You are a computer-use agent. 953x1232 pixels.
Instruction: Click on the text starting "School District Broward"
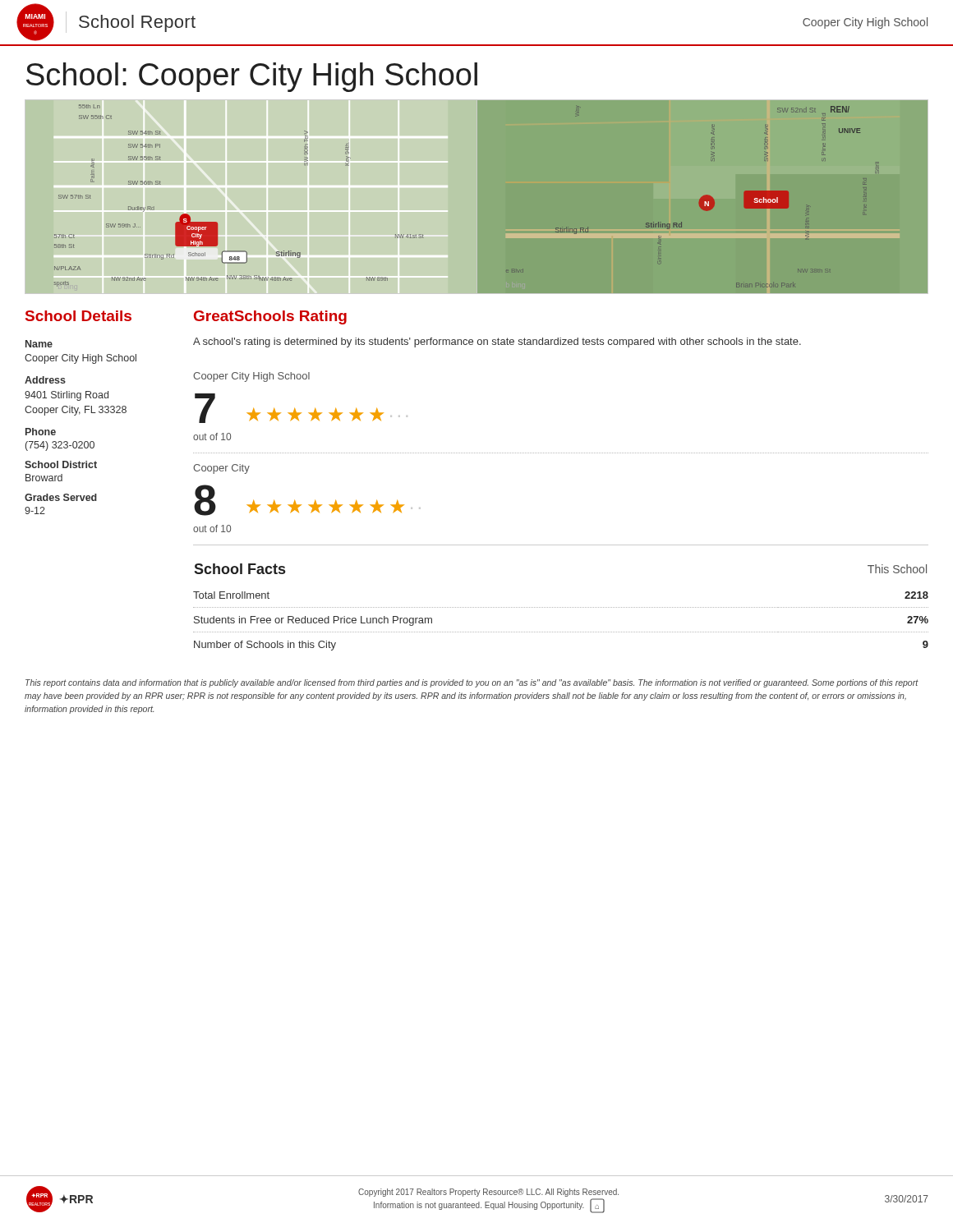click(x=97, y=471)
